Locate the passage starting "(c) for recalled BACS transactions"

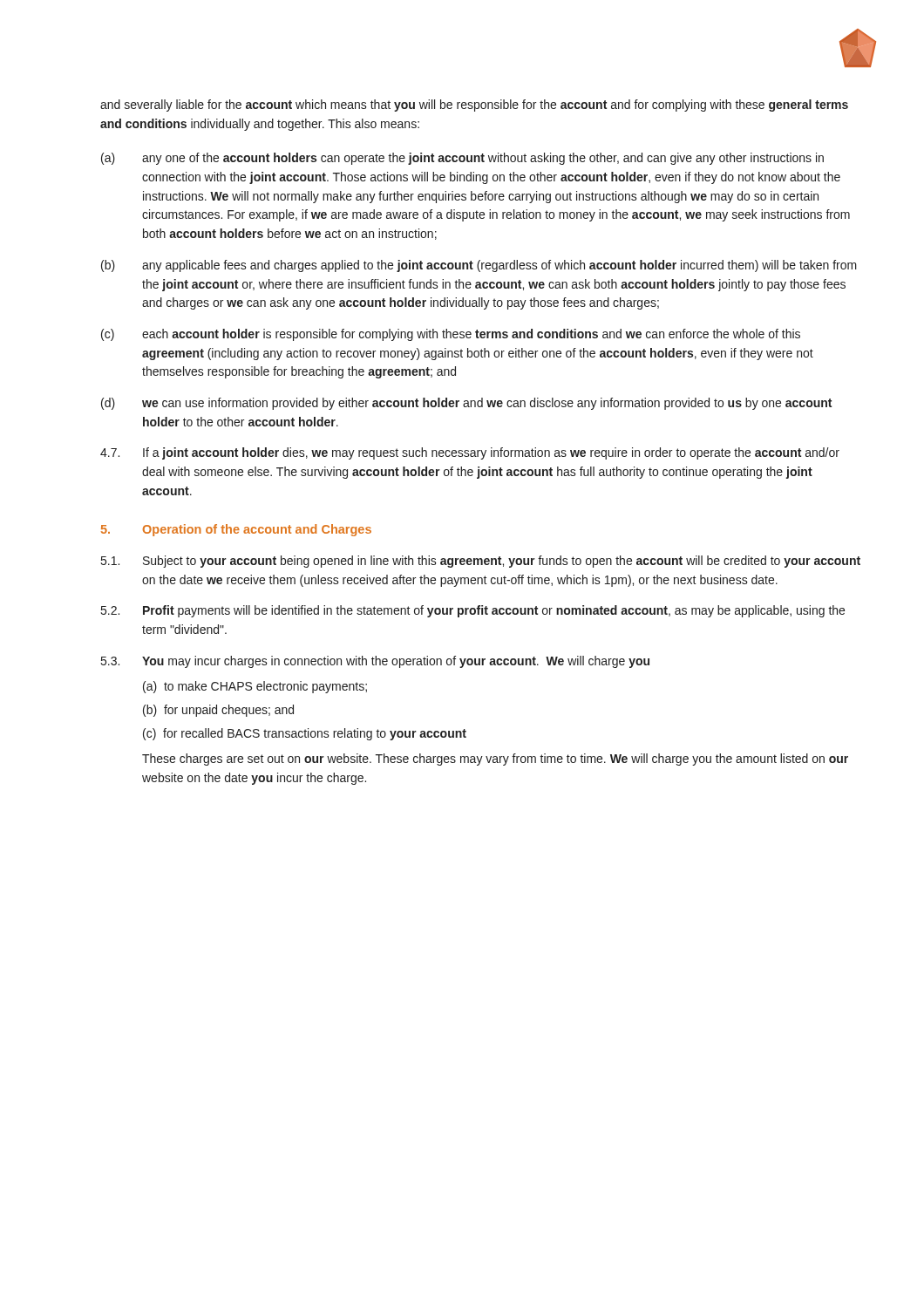click(304, 733)
